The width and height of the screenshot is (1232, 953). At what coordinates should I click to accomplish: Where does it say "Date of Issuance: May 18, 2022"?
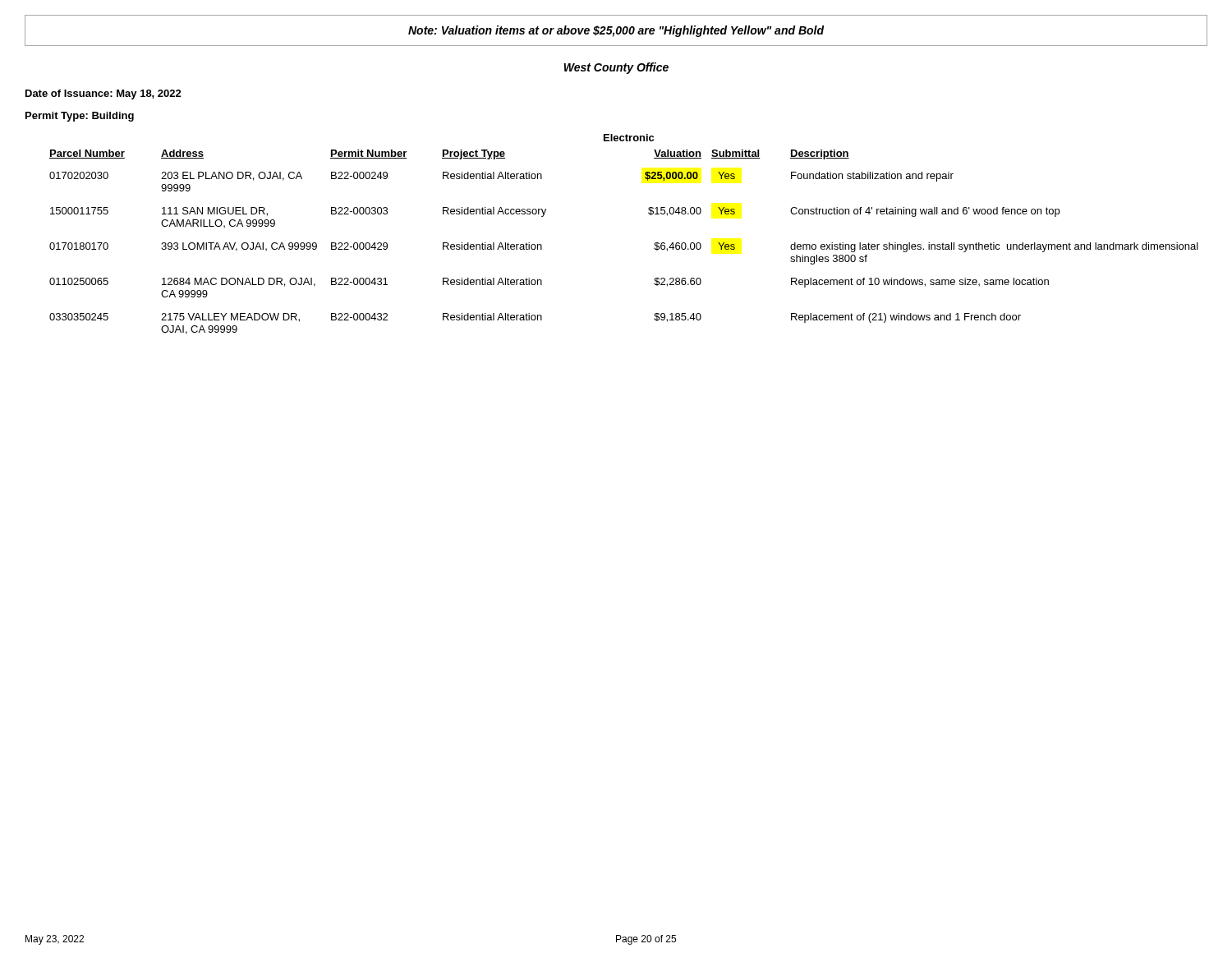tap(103, 93)
